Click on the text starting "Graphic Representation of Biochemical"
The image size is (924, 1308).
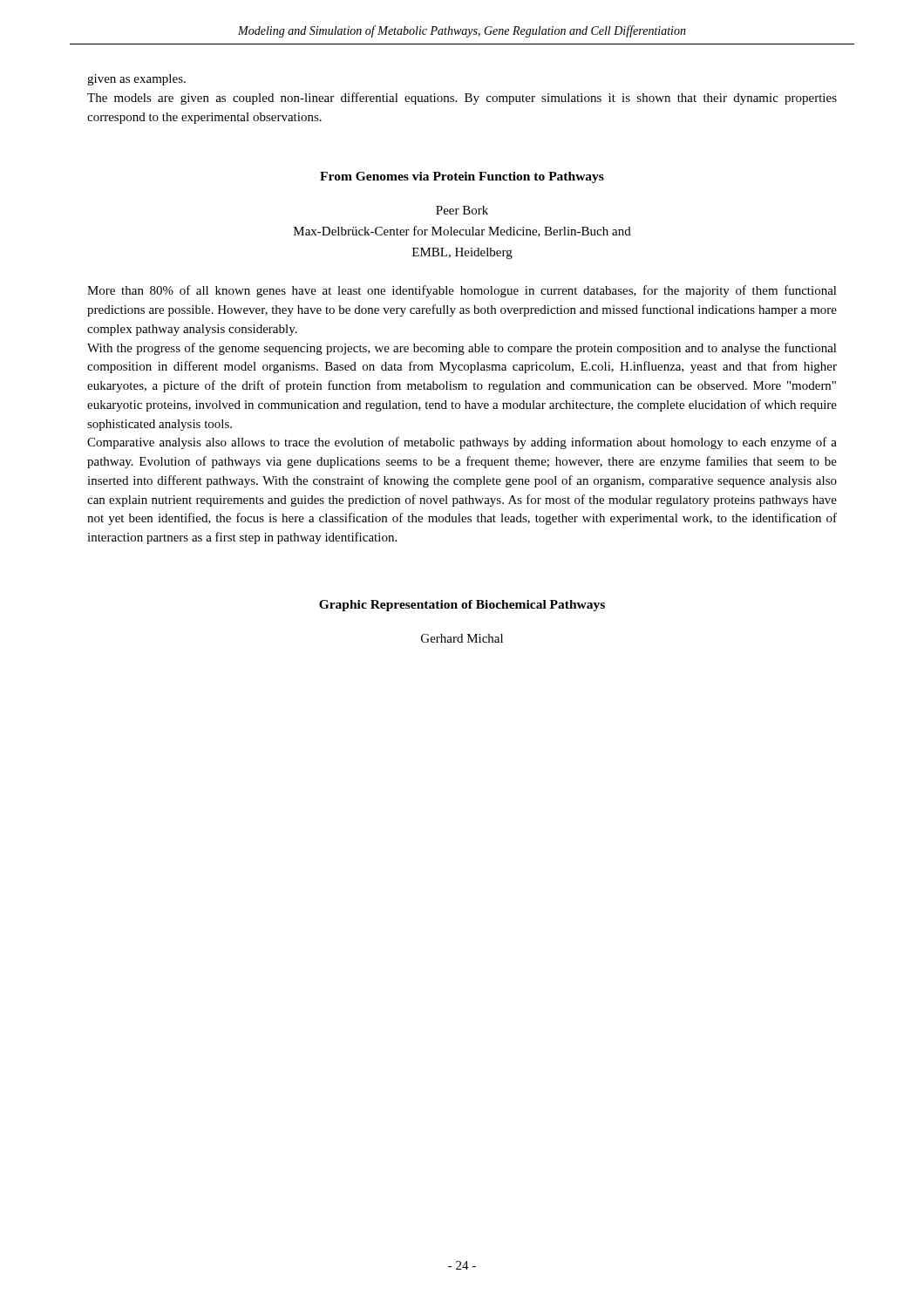point(462,604)
